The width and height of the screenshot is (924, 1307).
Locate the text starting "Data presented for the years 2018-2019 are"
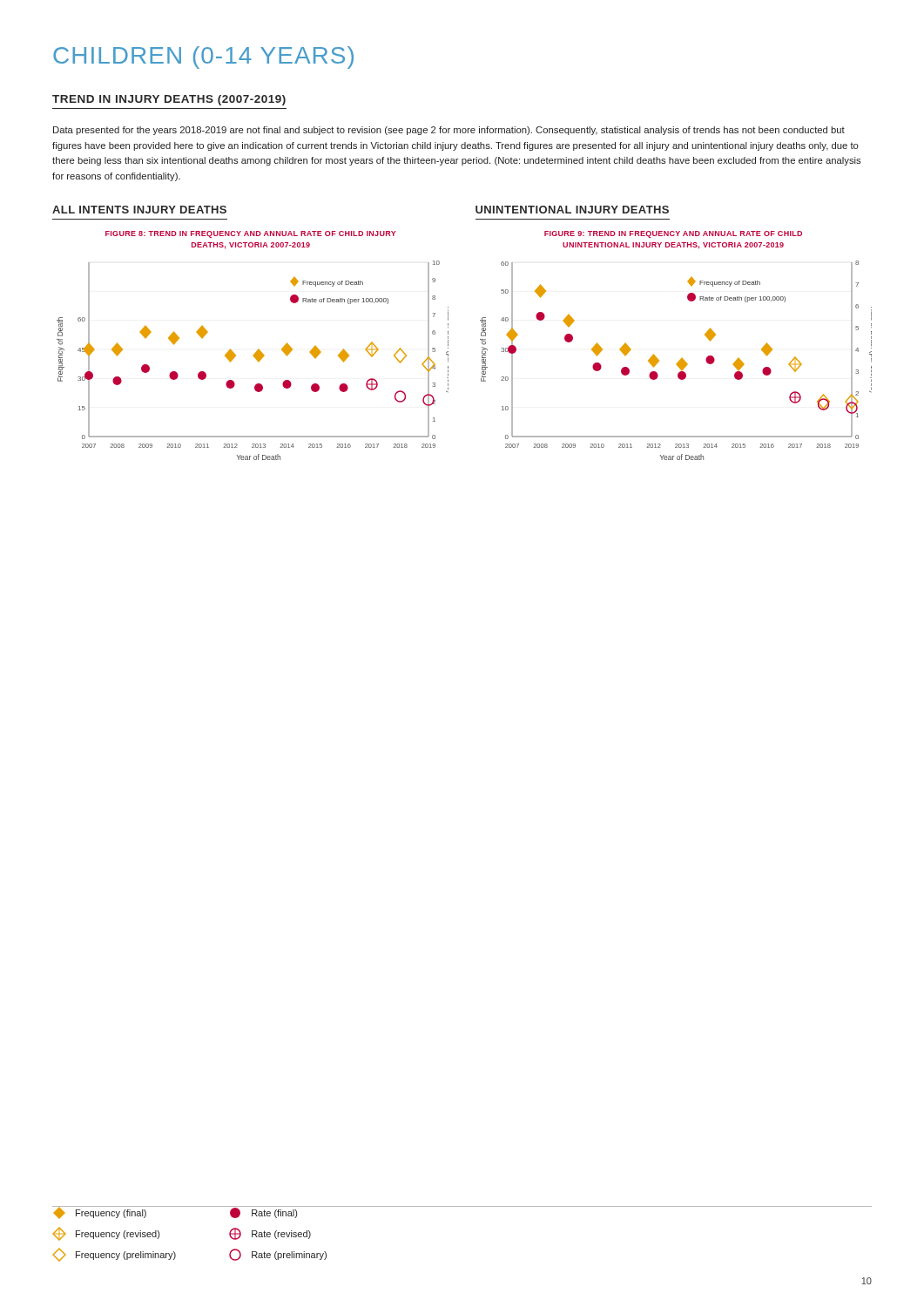click(457, 153)
